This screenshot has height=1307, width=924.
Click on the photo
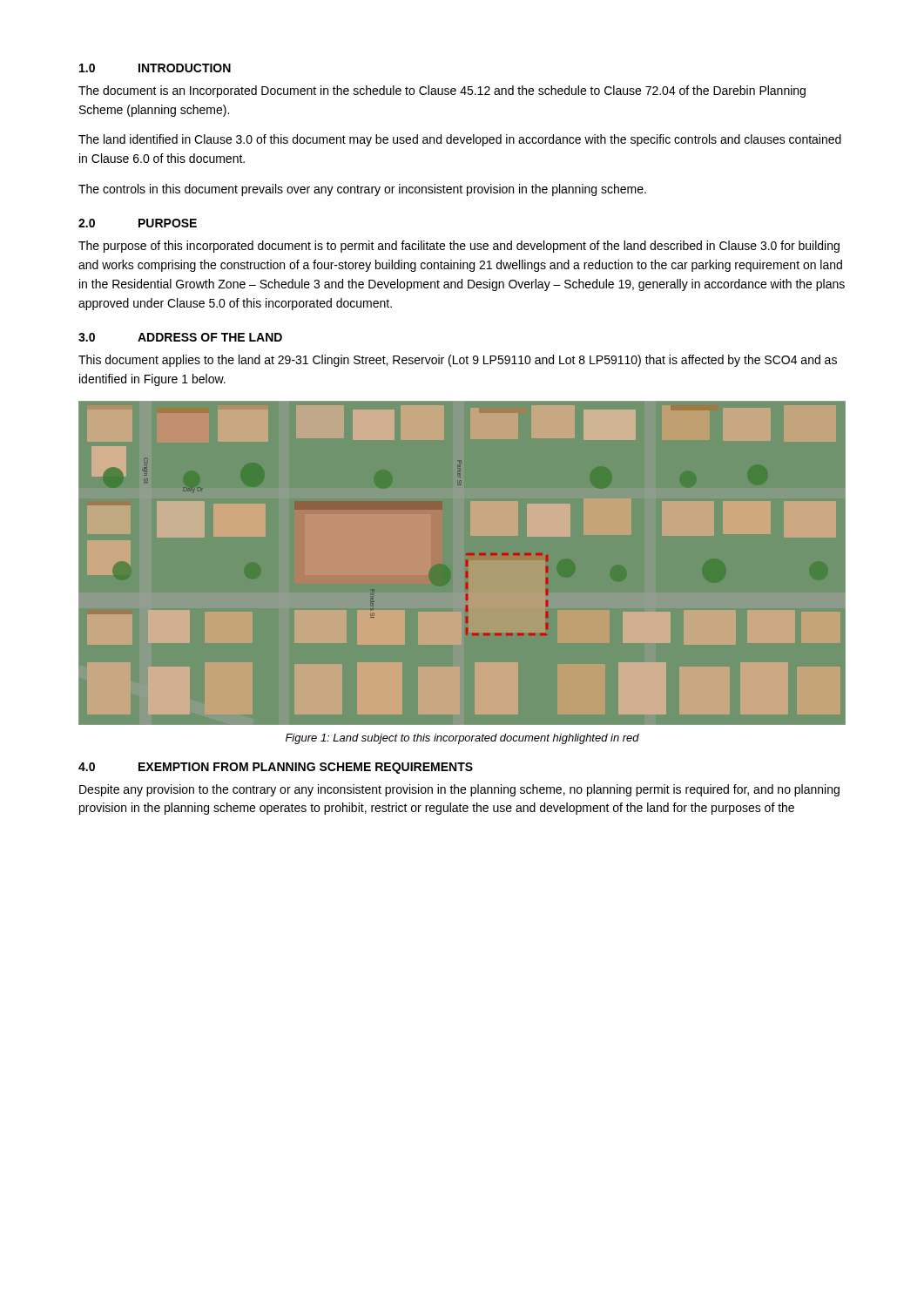click(x=462, y=563)
